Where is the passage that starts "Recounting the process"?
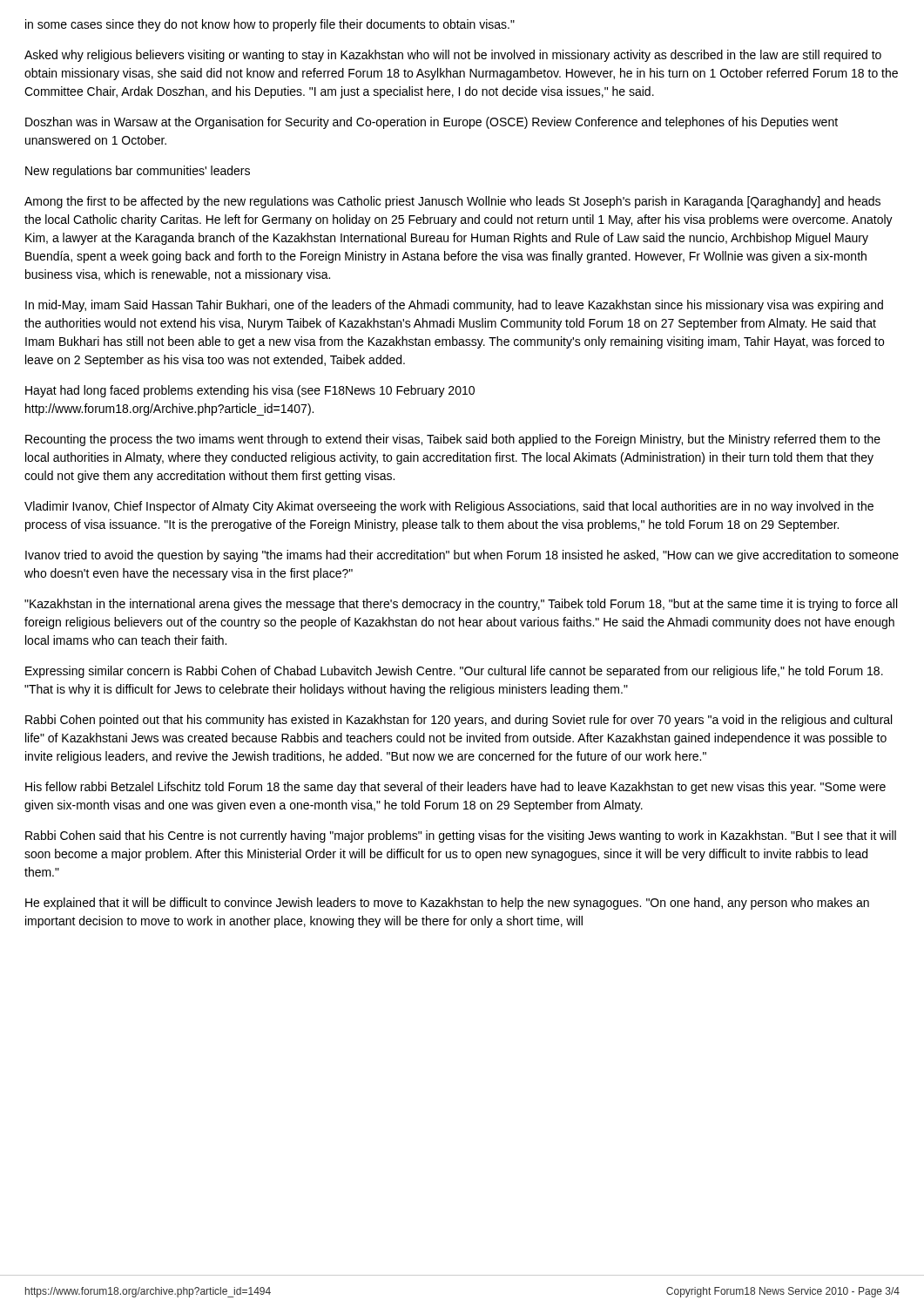924x1307 pixels. pyautogui.click(x=452, y=457)
